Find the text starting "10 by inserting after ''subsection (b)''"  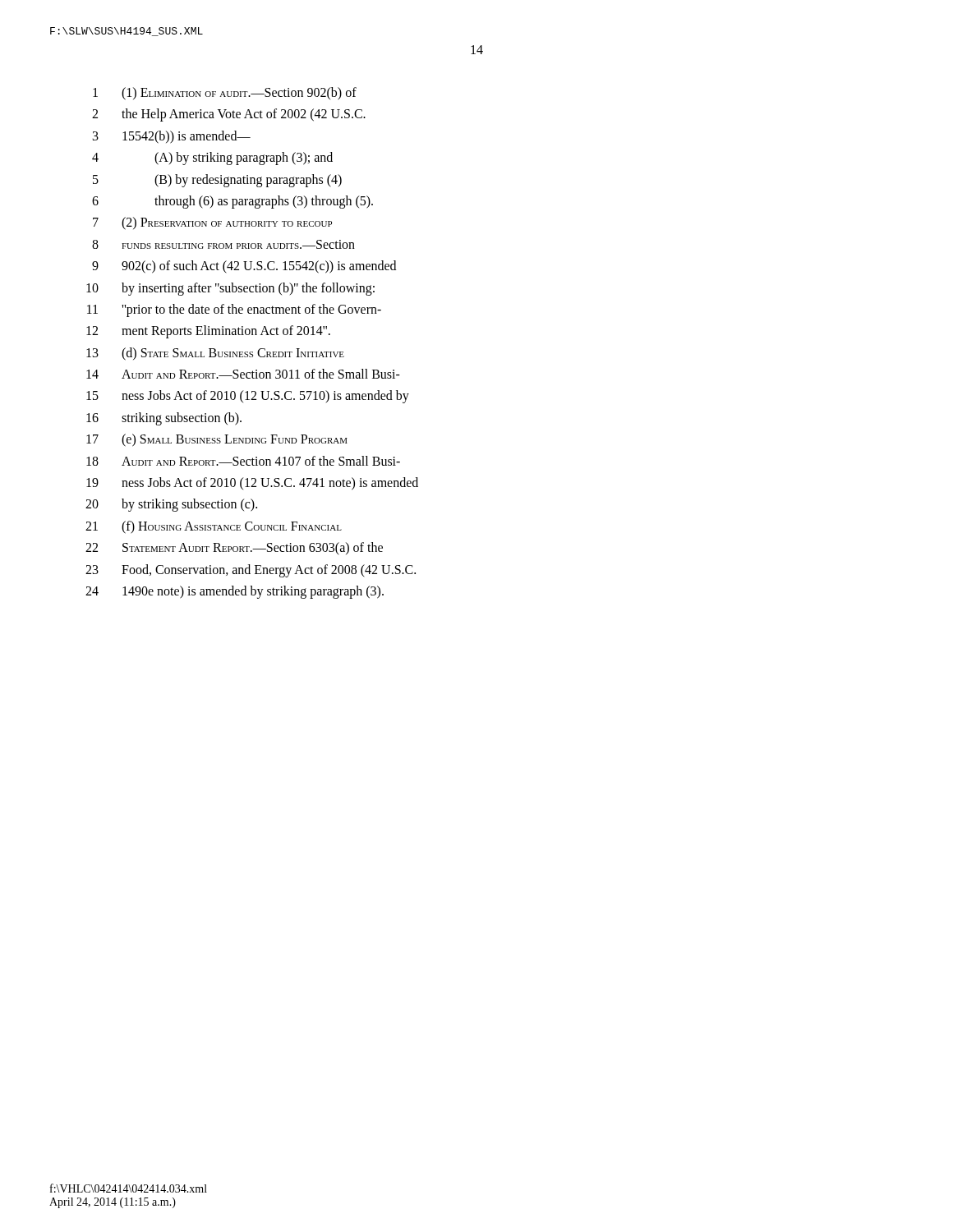coord(230,289)
